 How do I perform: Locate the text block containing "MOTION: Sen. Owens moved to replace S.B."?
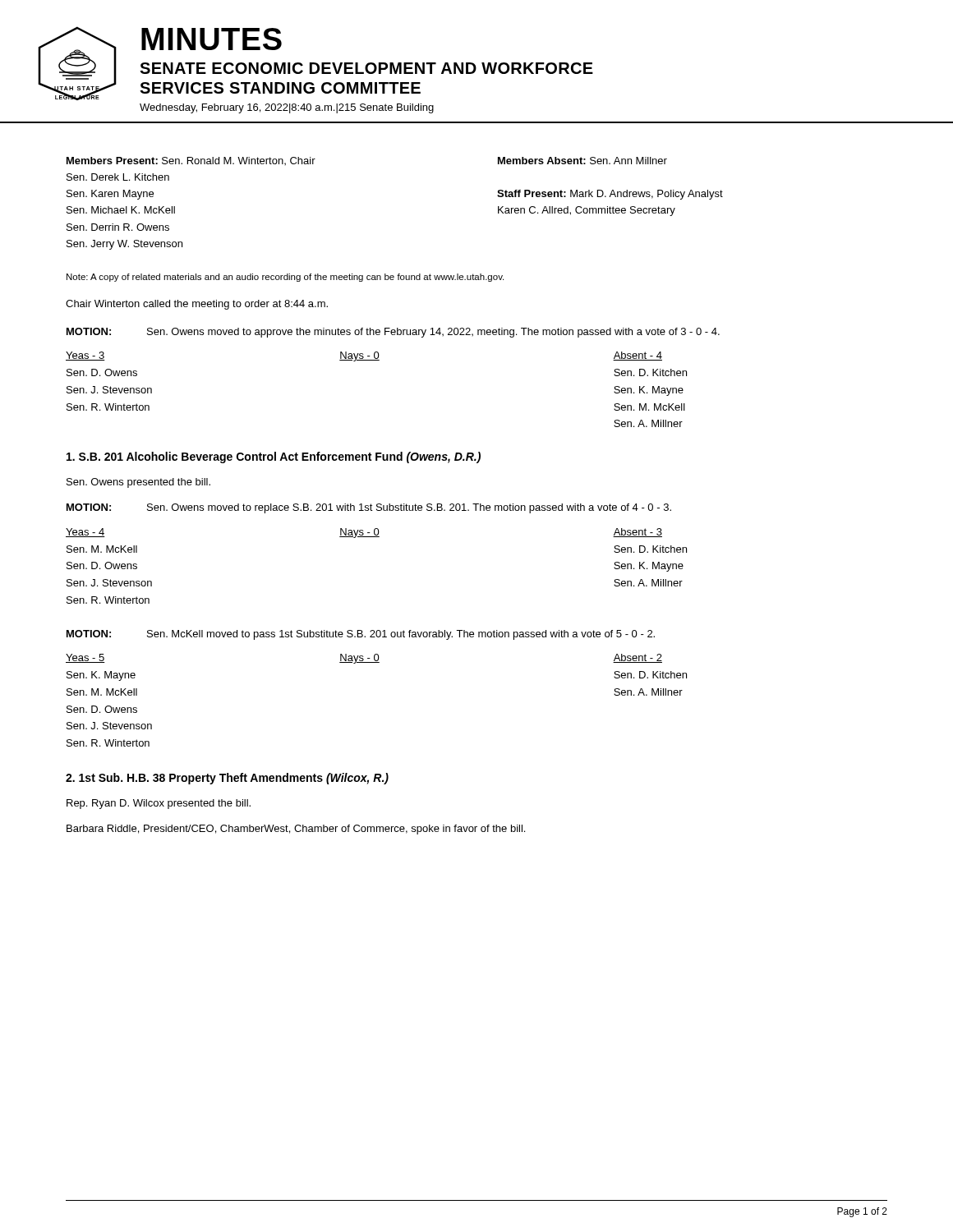coord(476,508)
